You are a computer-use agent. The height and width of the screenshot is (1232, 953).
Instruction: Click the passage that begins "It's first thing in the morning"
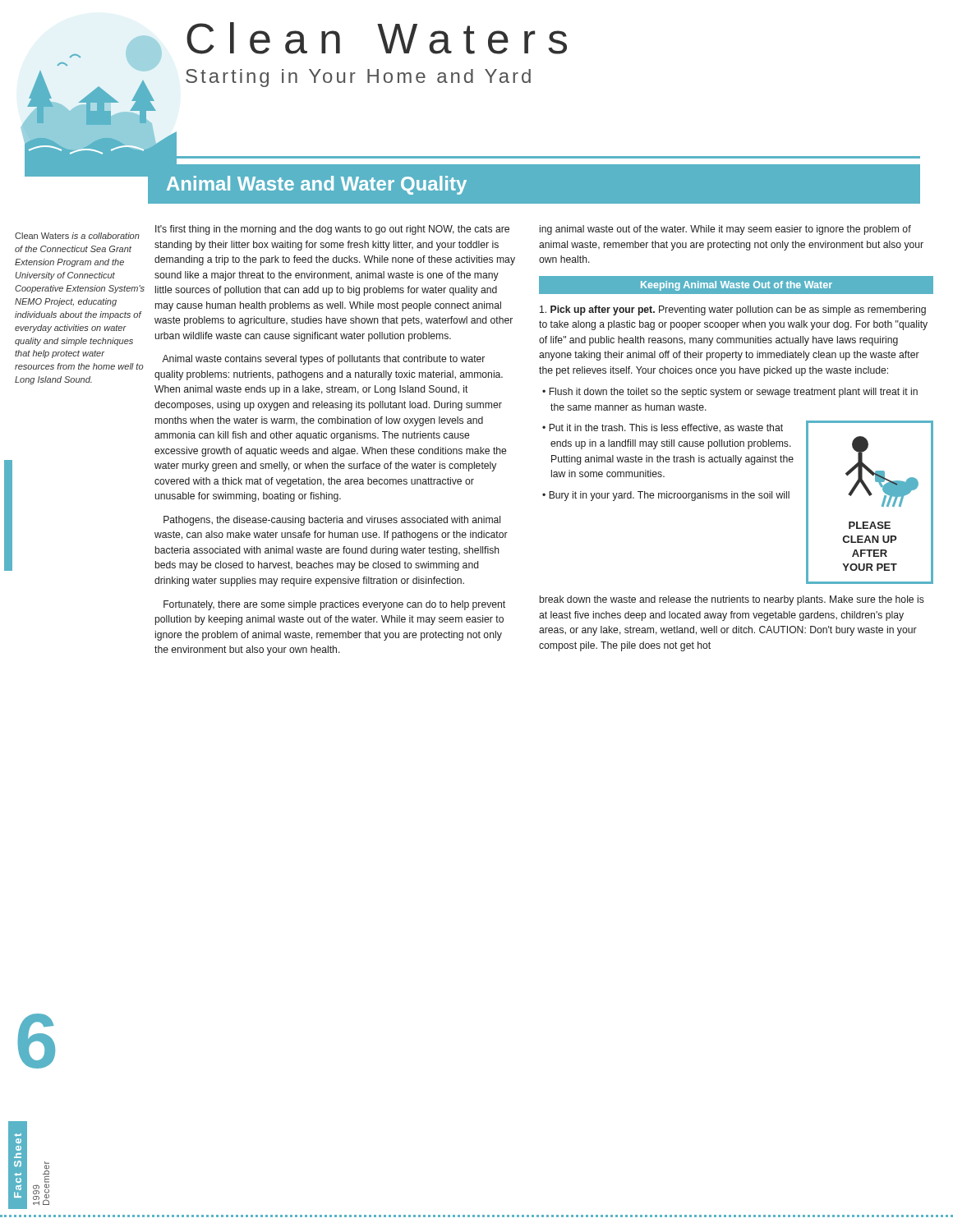point(335,282)
